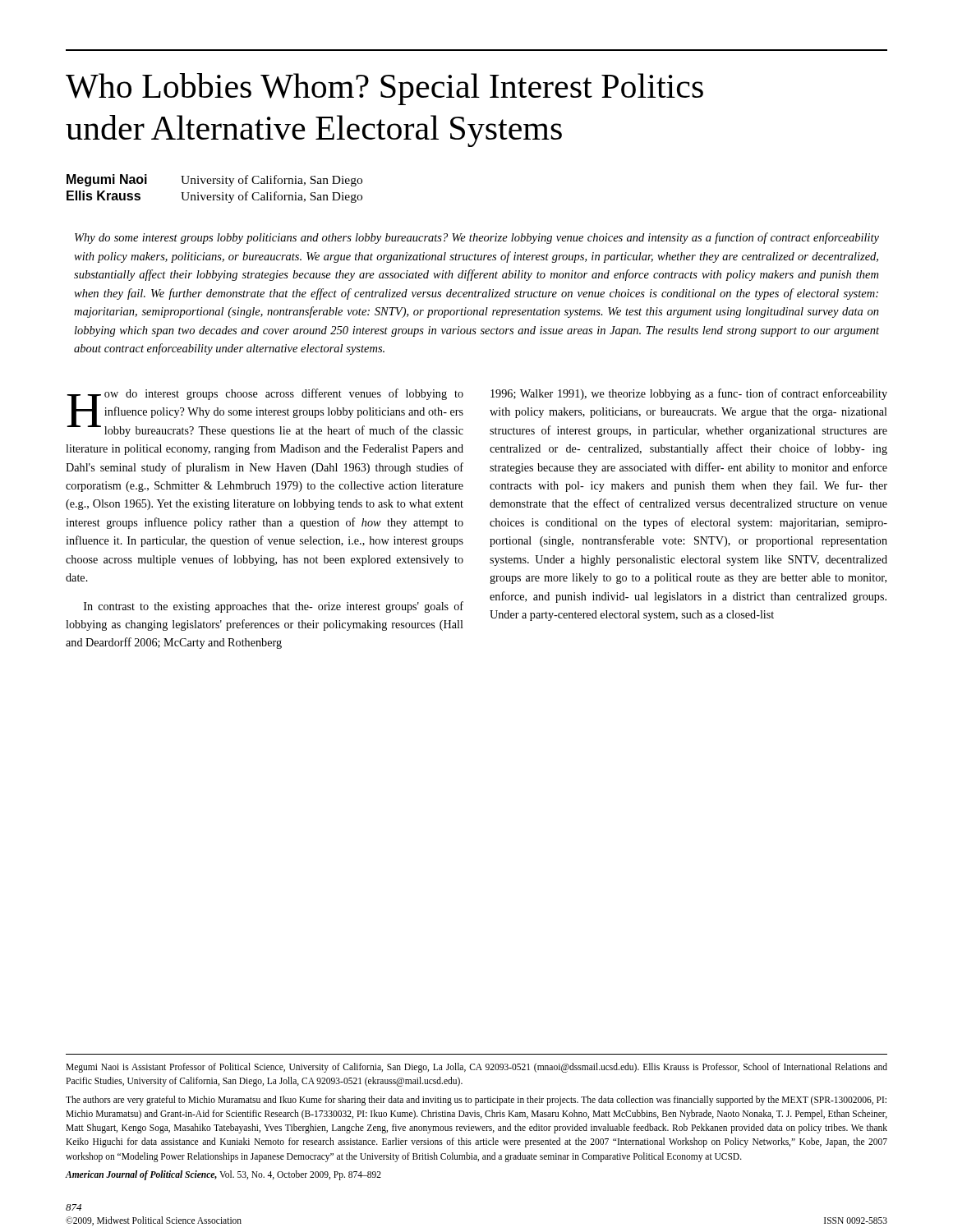The width and height of the screenshot is (953, 1232).
Task: Find the passage starting "American Journal of Political Science, Vol. 53, No."
Action: pyautogui.click(x=223, y=1174)
